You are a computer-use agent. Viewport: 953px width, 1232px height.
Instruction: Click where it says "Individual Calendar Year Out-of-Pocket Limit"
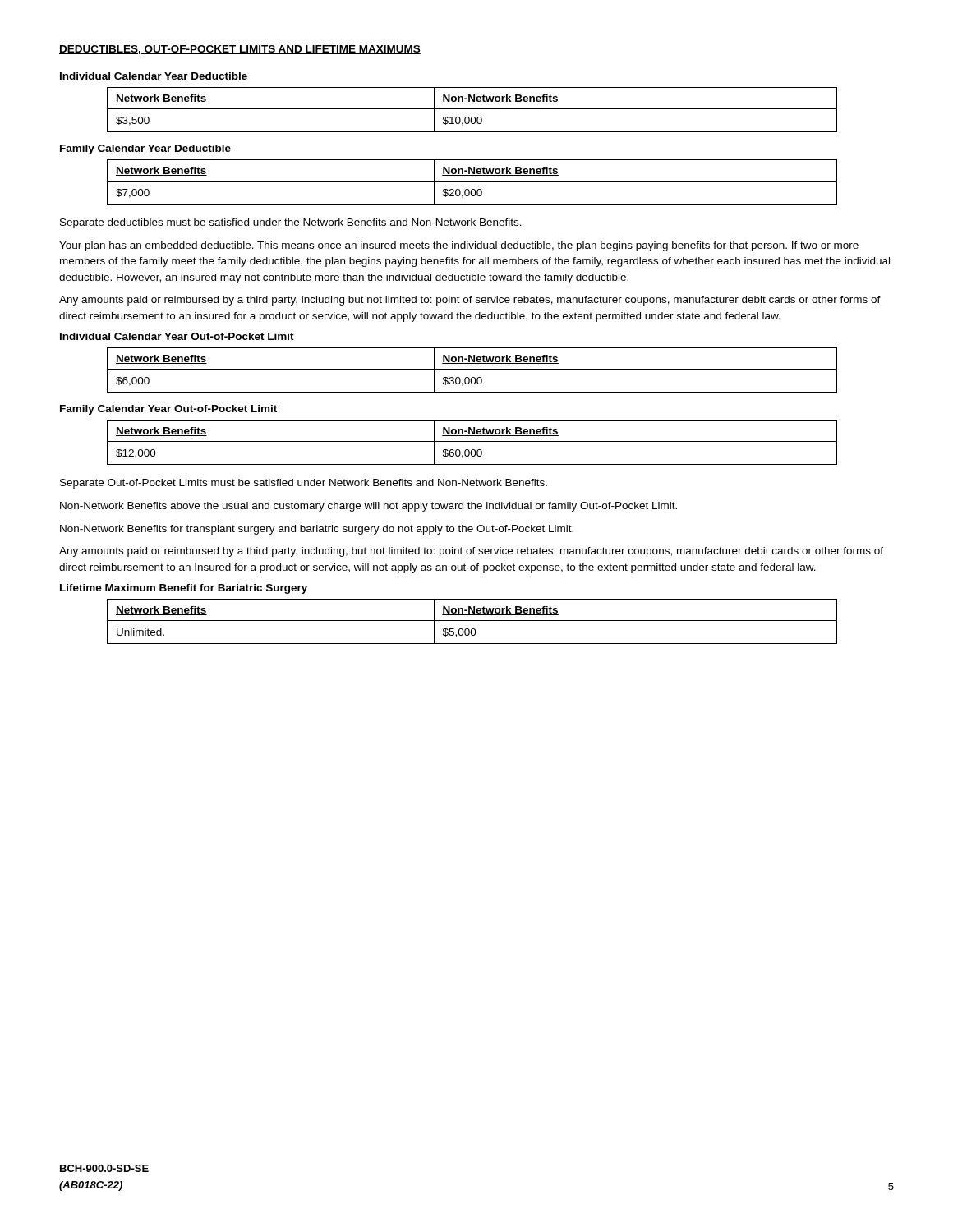[x=176, y=337]
